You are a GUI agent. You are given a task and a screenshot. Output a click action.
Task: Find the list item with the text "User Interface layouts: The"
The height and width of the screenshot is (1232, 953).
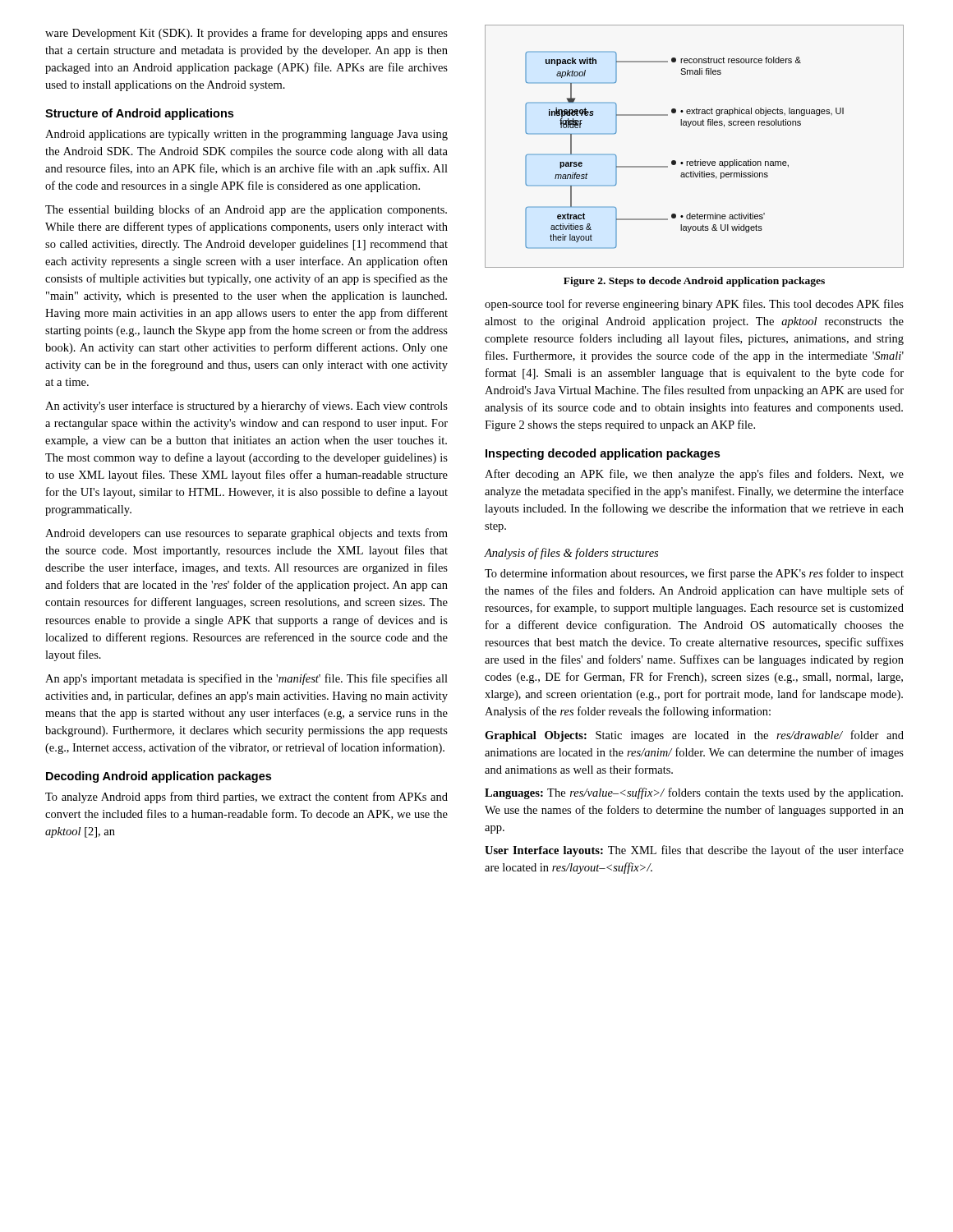[694, 859]
